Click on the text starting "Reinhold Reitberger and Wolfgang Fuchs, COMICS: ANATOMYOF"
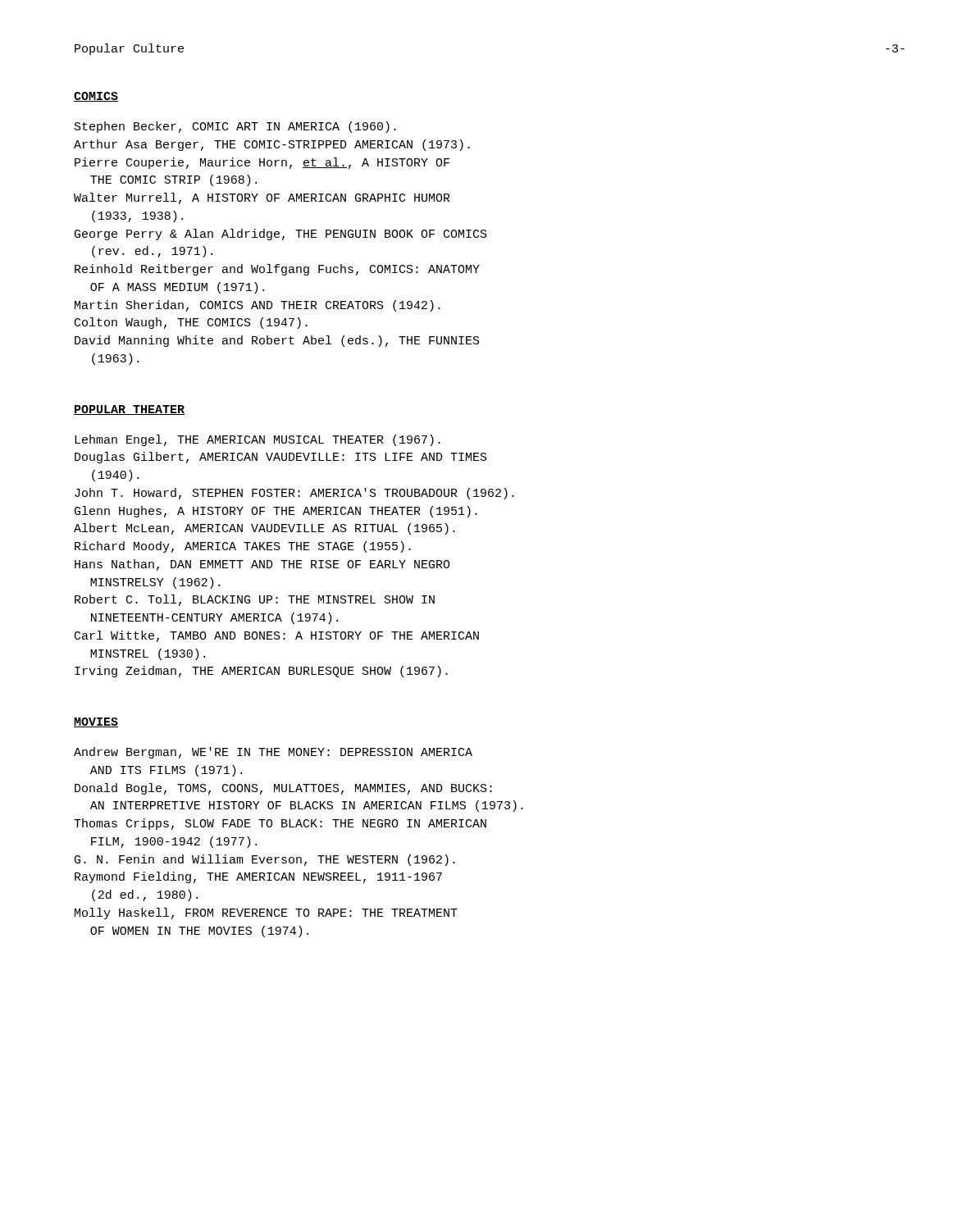This screenshot has height=1230, width=980. [277, 270]
